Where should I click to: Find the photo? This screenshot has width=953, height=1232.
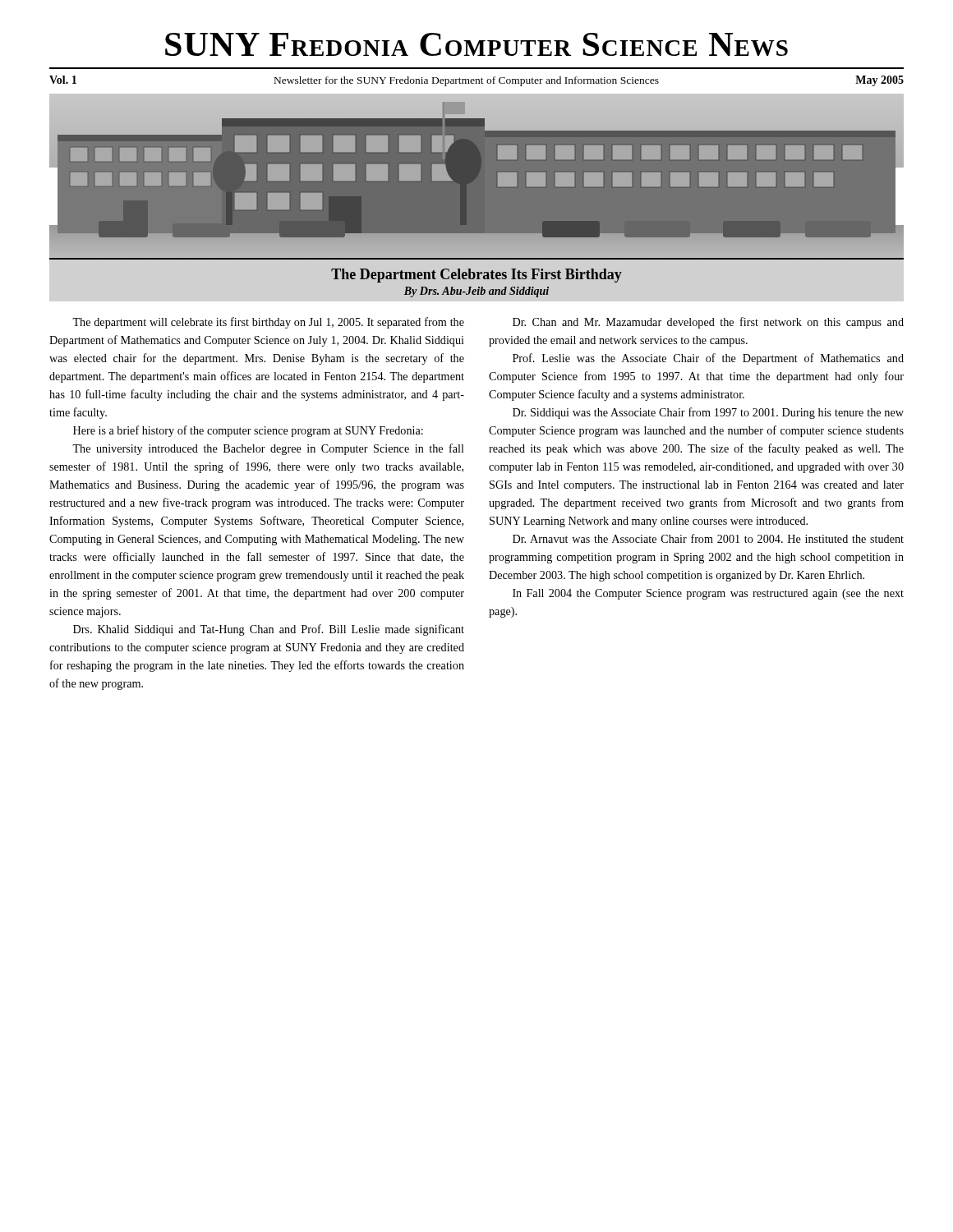click(476, 176)
